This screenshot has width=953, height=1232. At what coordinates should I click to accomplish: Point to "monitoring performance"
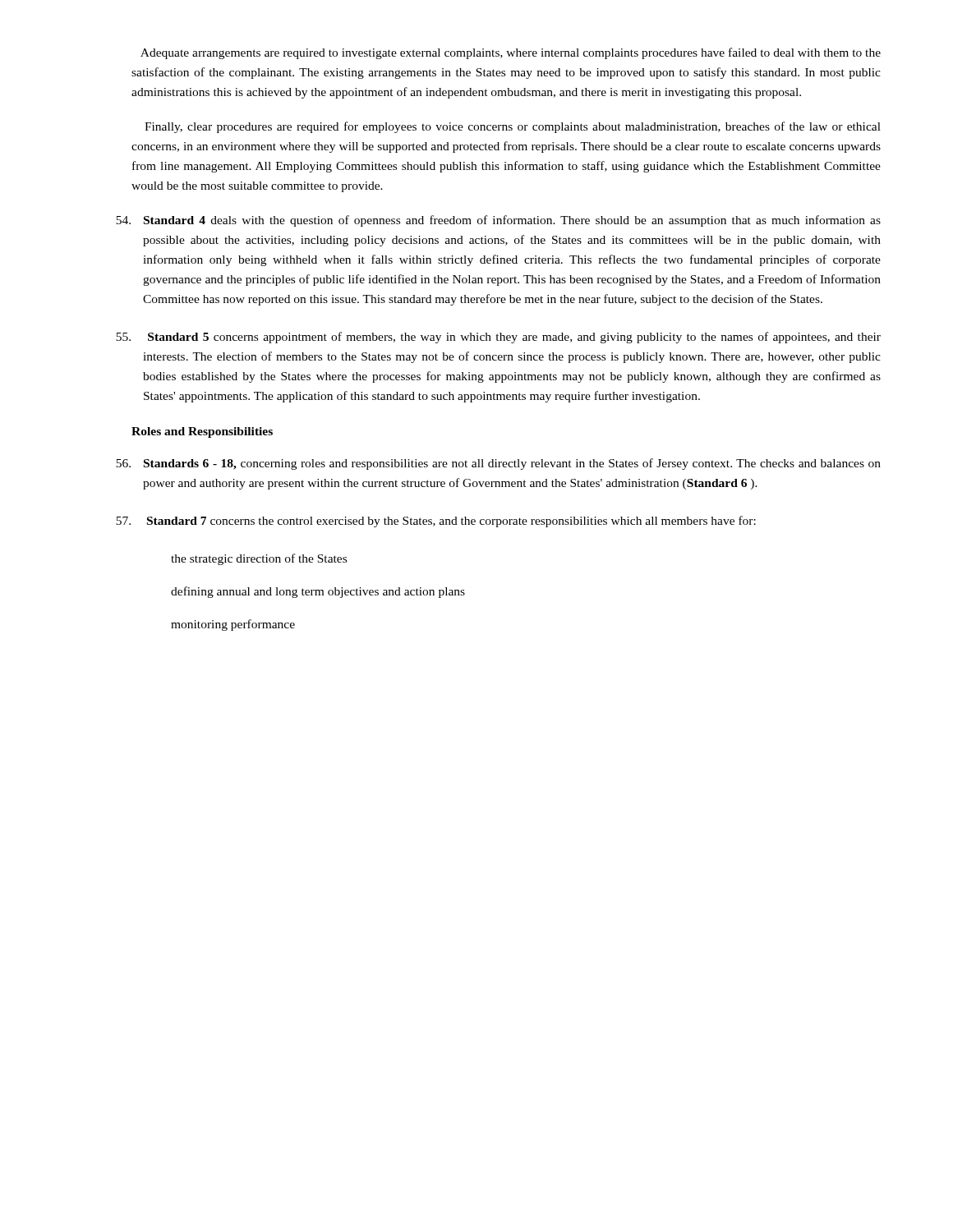[233, 624]
